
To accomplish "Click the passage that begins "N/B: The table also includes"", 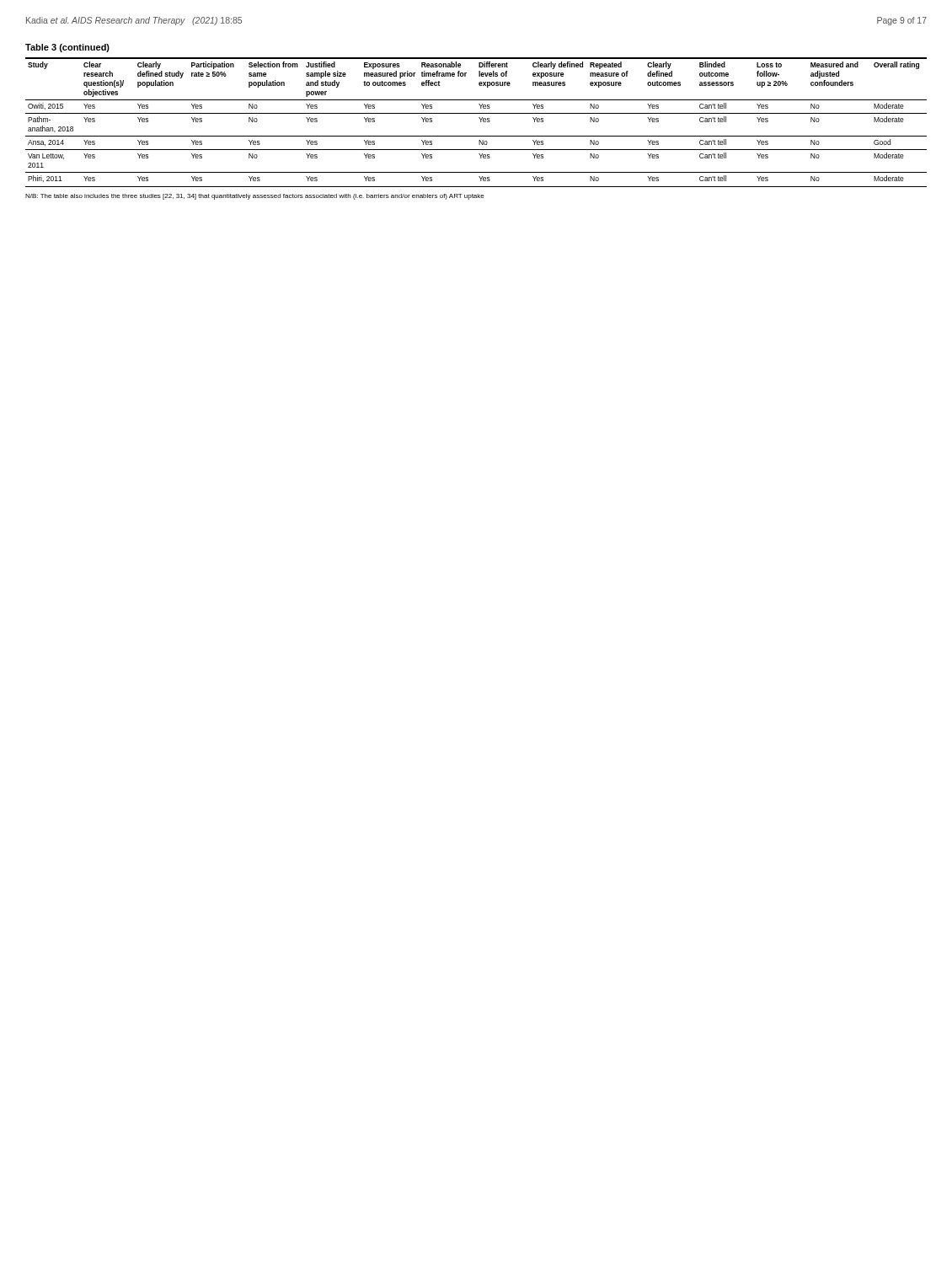I will [x=255, y=196].
